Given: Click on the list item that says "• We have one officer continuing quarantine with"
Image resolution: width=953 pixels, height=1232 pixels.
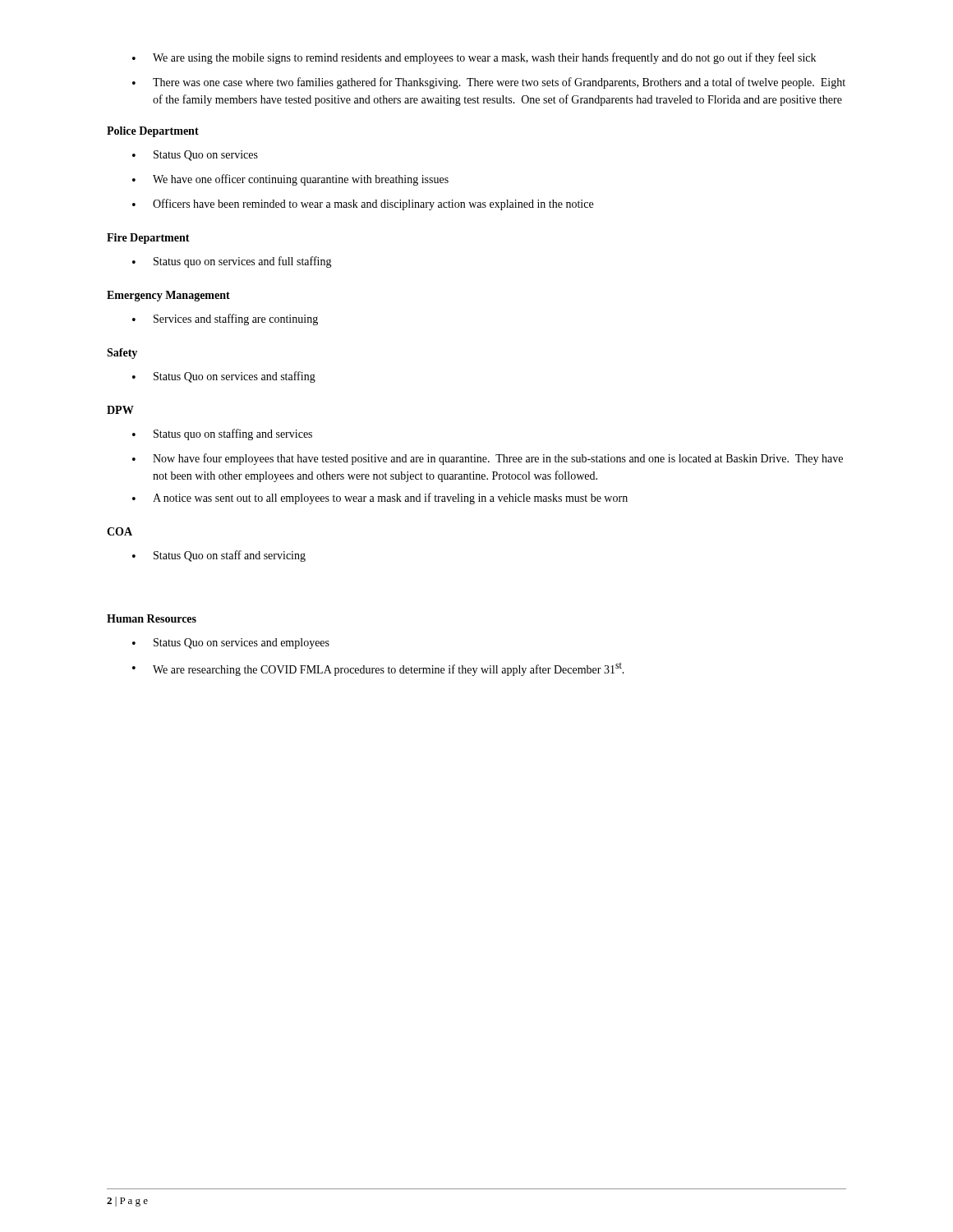Looking at the screenshot, I should pos(290,180).
